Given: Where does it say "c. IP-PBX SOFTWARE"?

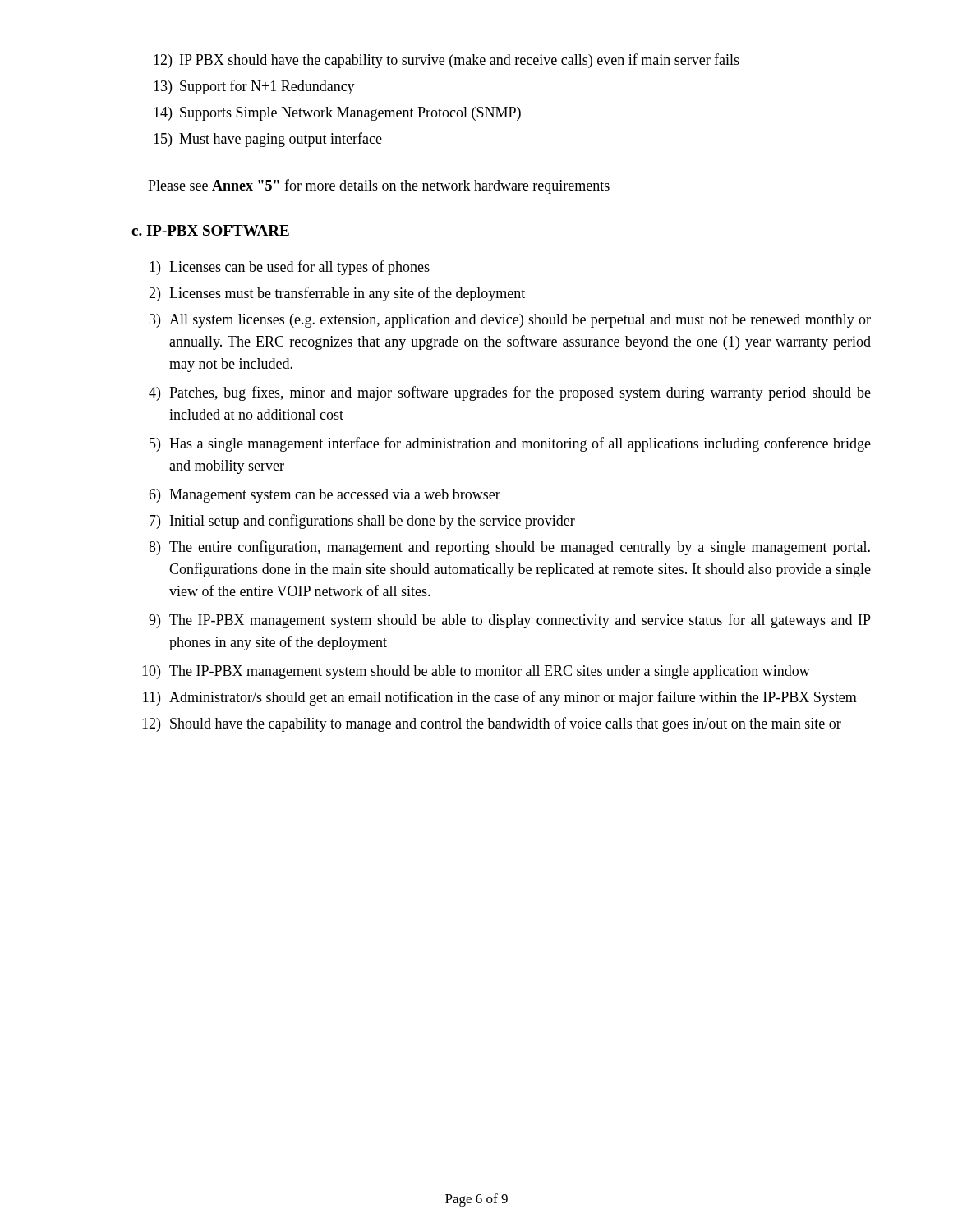Looking at the screenshot, I should click(x=211, y=230).
